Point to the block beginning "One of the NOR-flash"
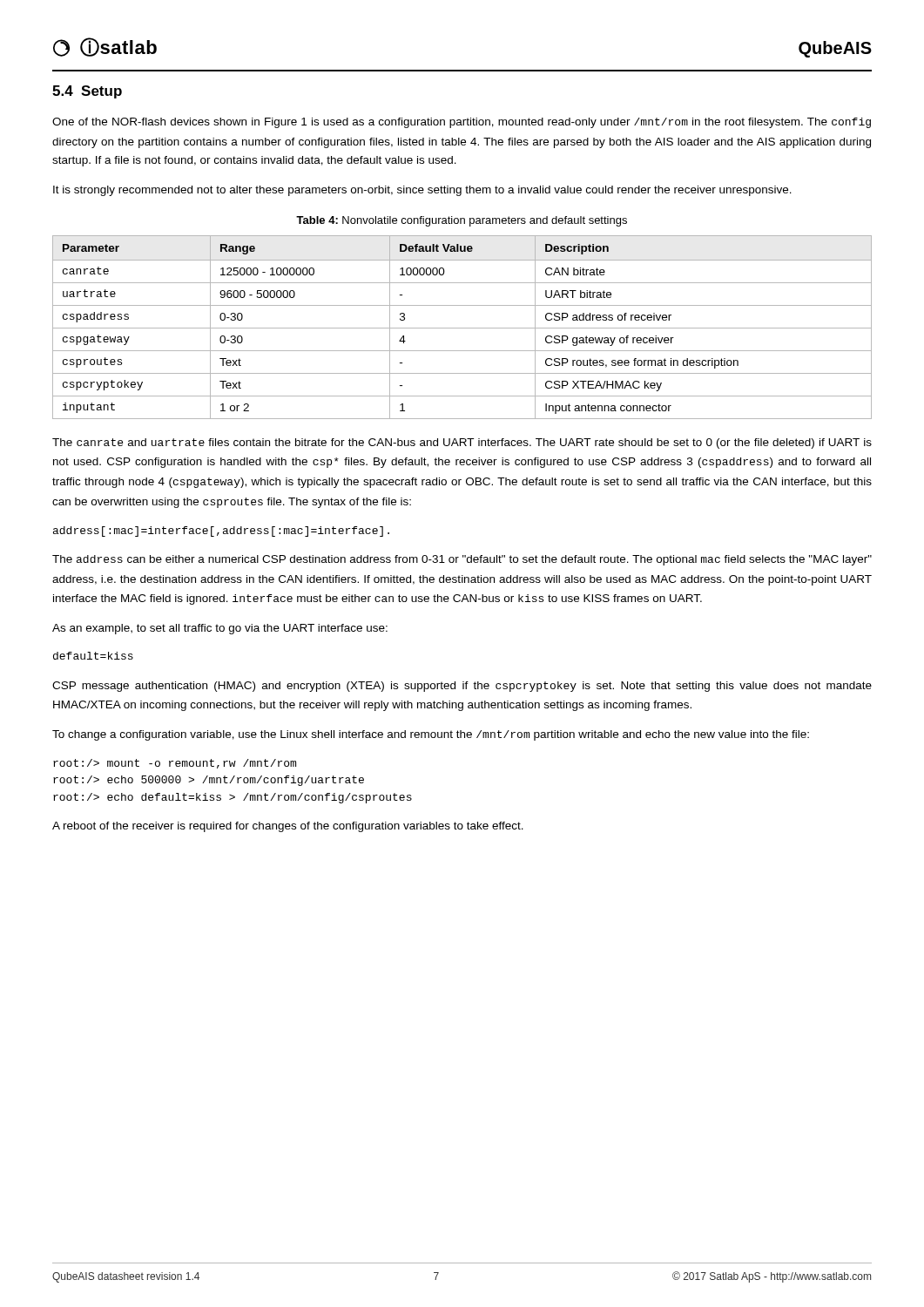The height and width of the screenshot is (1307, 924). pyautogui.click(x=462, y=141)
